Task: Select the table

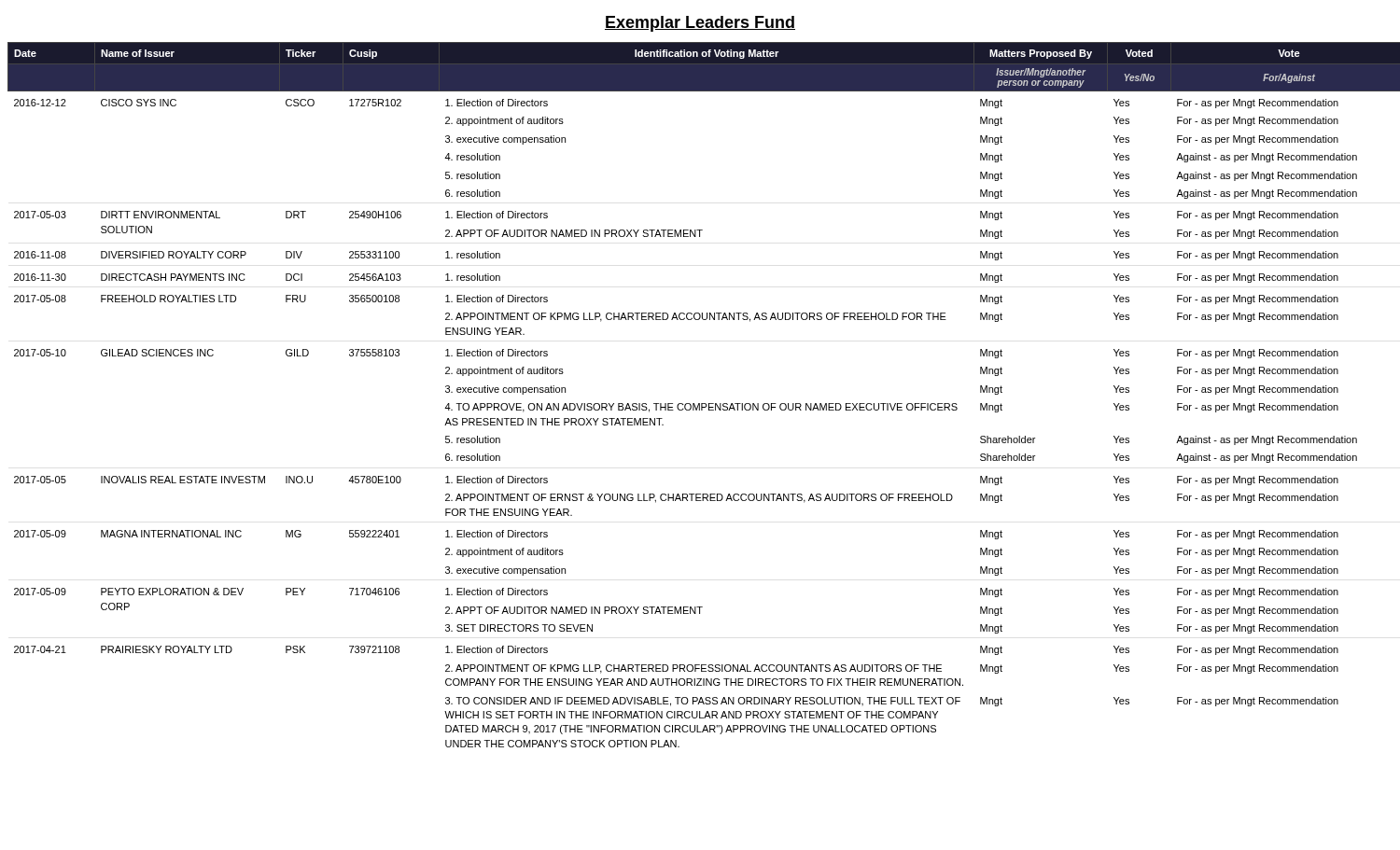Action: coord(700,398)
